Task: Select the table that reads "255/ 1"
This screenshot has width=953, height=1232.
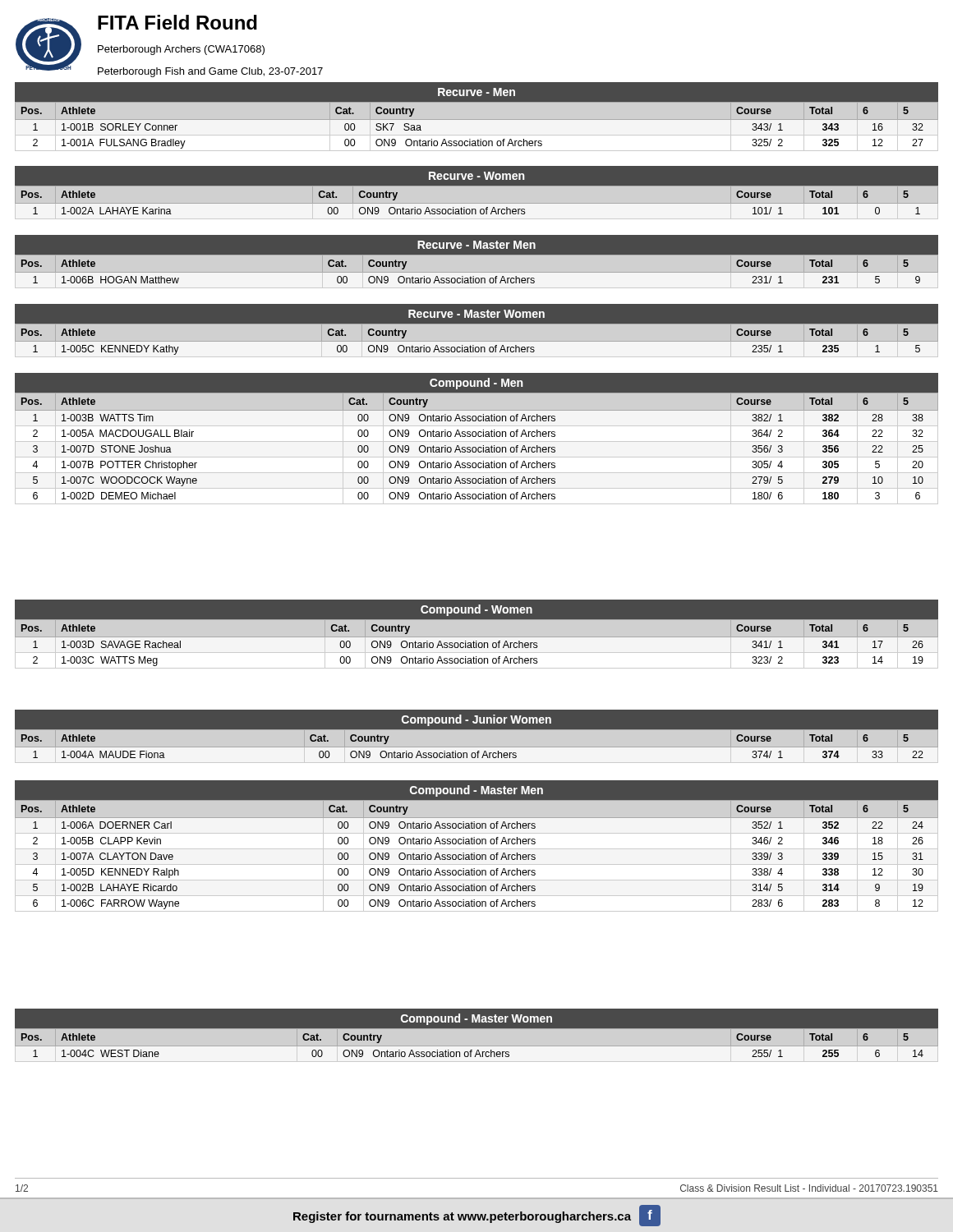Action: [476, 1035]
